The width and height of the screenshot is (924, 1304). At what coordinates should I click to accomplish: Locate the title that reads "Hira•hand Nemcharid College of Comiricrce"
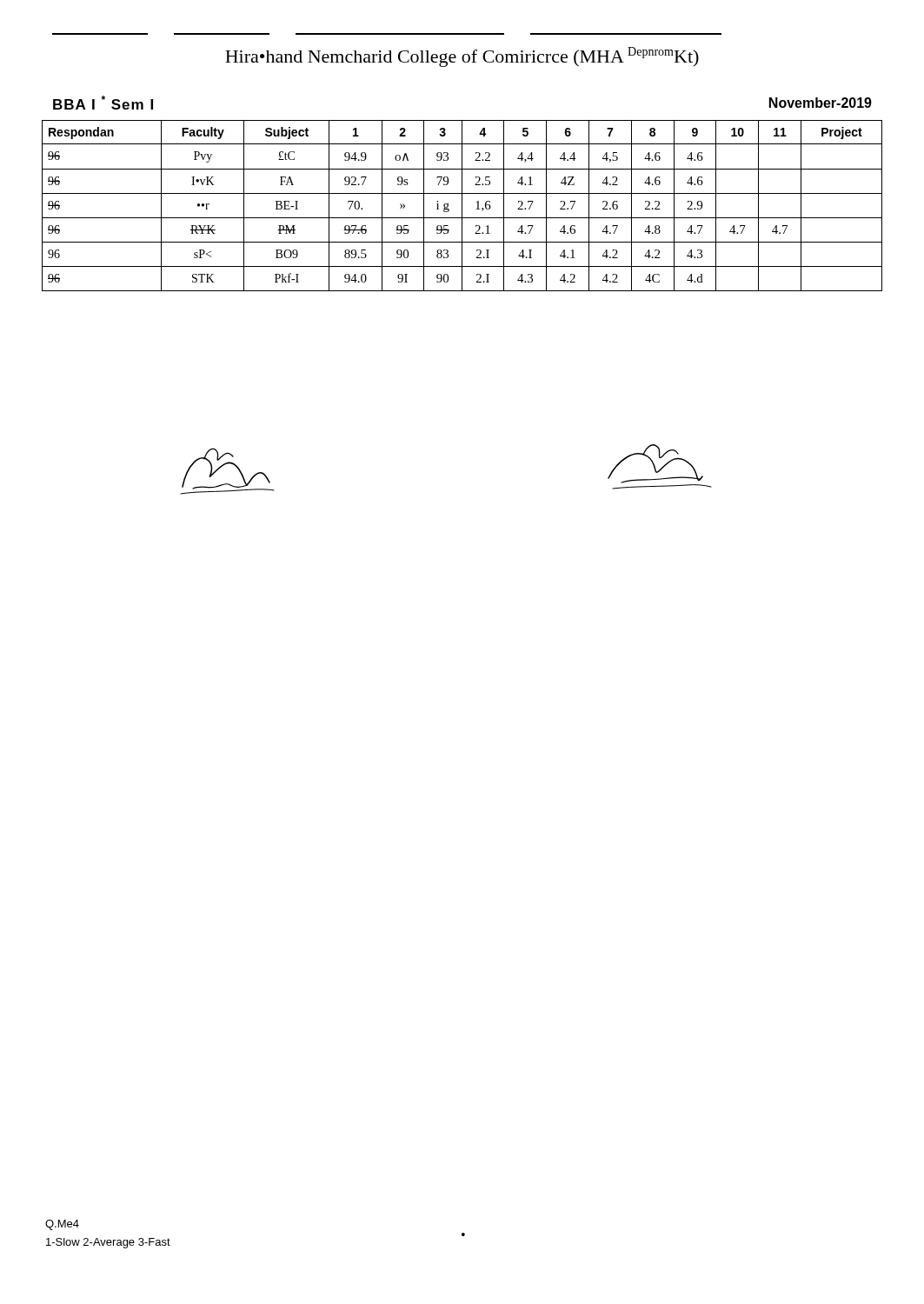click(462, 56)
